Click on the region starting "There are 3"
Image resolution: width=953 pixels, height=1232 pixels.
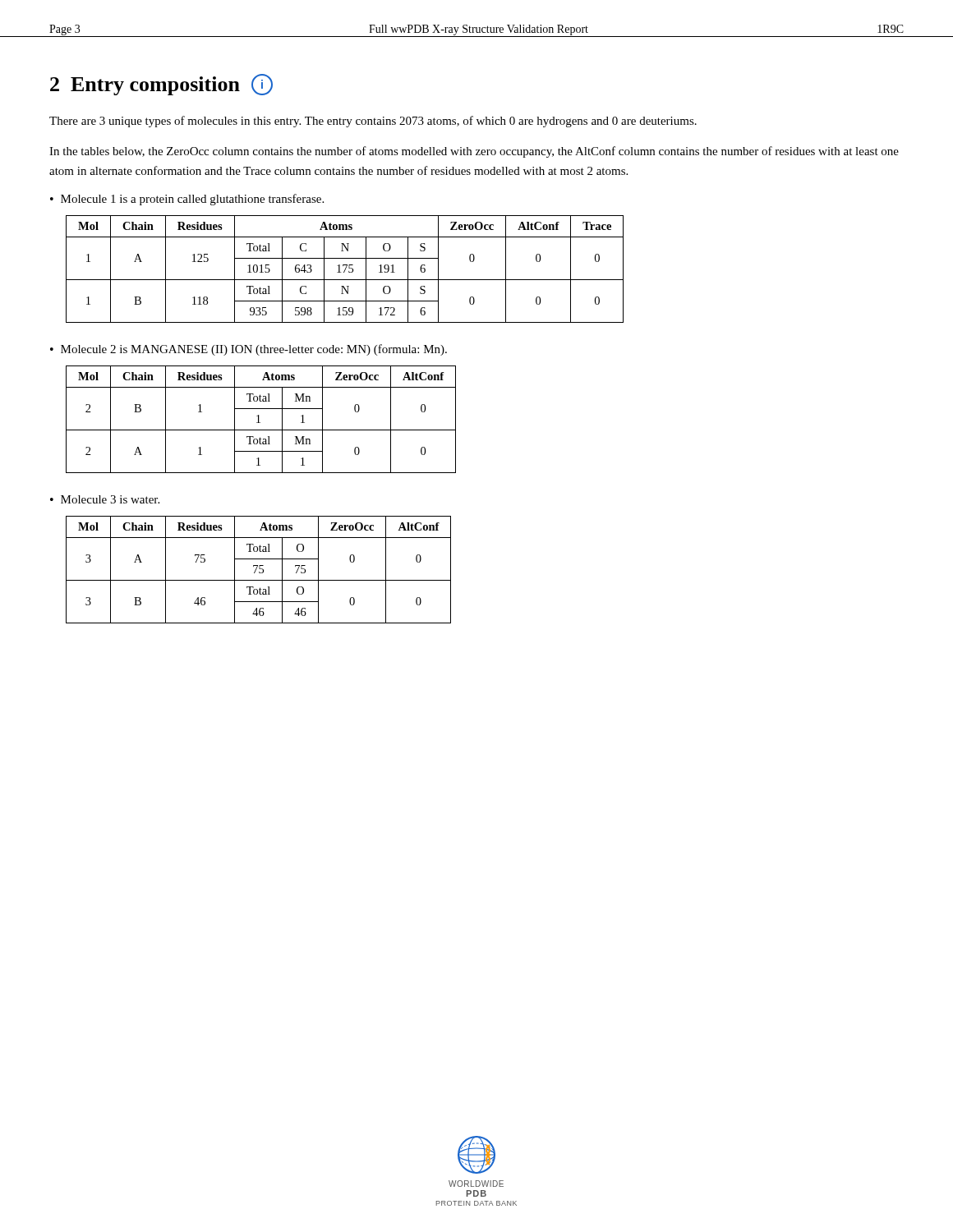476,121
